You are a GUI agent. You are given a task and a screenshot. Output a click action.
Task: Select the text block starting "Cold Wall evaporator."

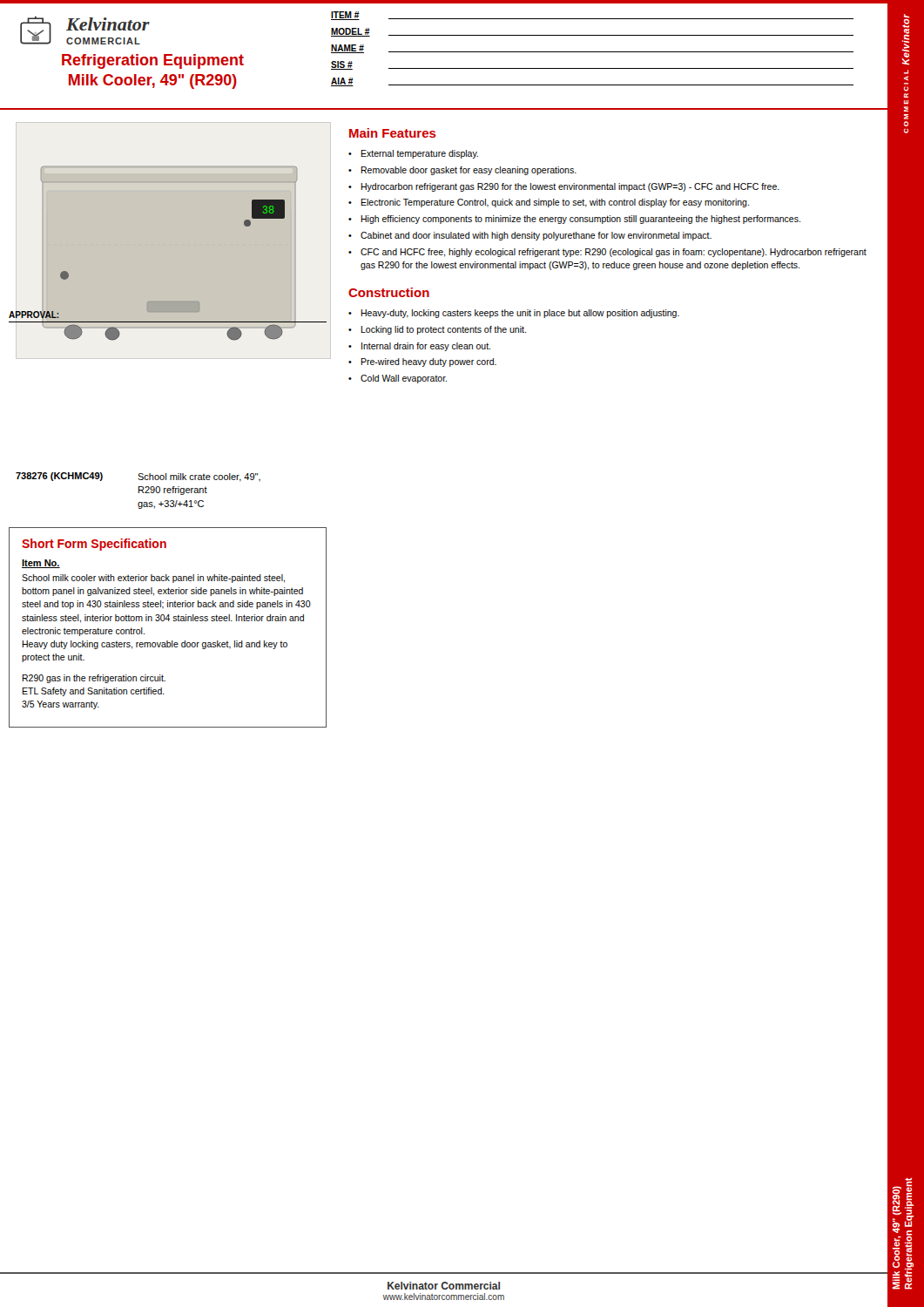click(x=404, y=378)
